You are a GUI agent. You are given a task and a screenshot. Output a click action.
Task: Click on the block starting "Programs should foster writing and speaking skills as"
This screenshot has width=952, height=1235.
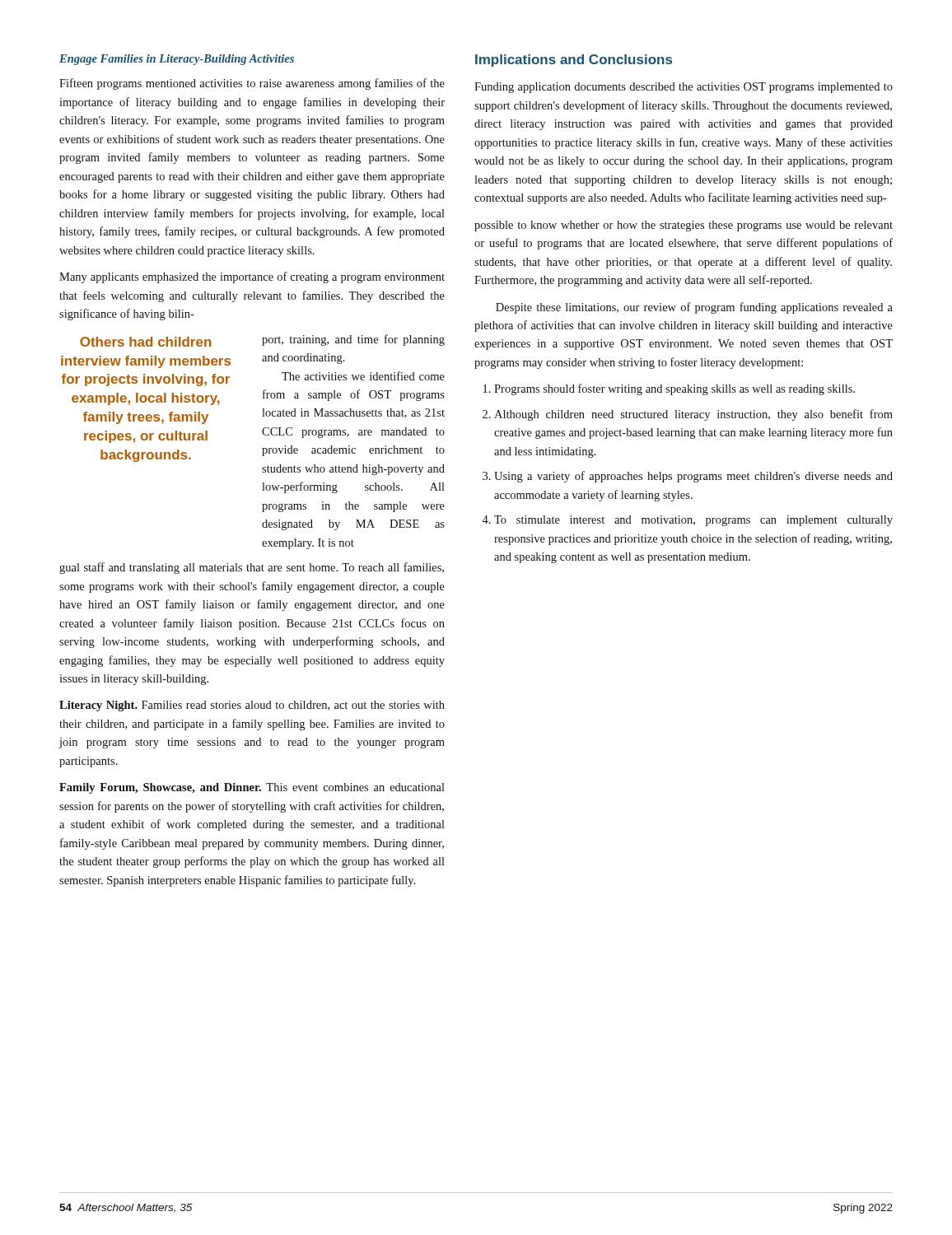coord(675,389)
